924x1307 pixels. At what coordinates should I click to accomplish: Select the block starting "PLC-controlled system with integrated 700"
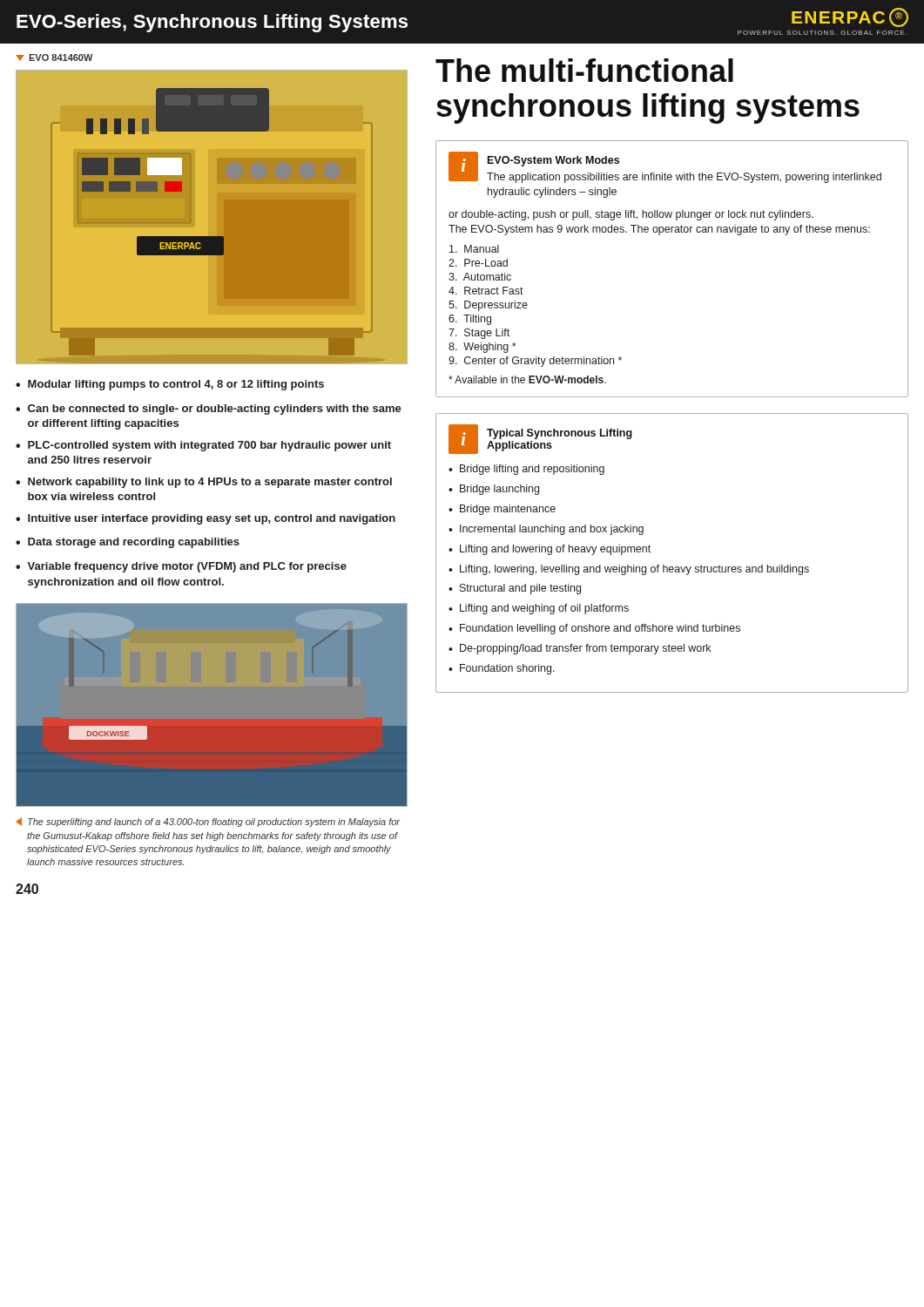tap(219, 452)
